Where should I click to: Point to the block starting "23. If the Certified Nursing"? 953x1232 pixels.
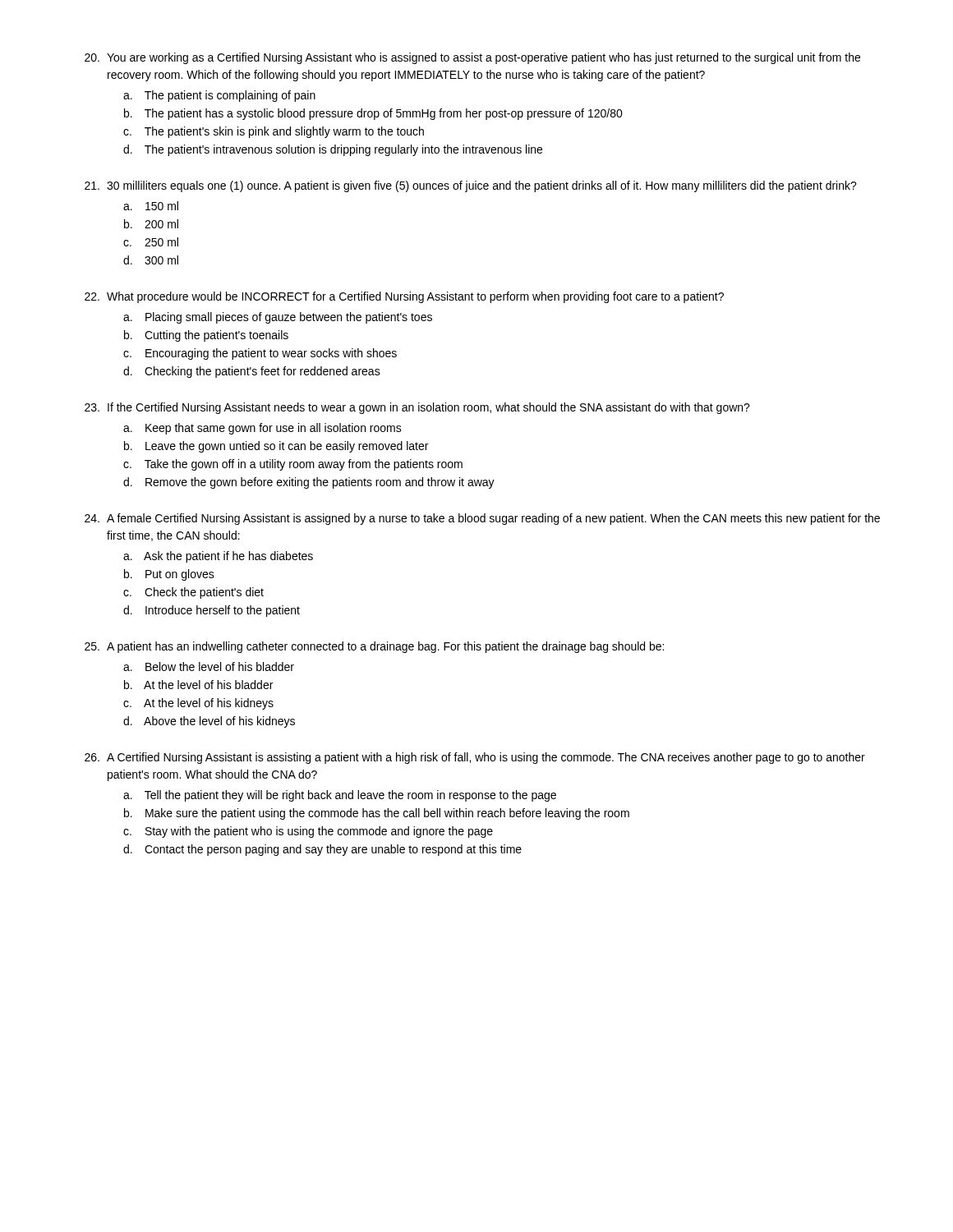[x=417, y=408]
